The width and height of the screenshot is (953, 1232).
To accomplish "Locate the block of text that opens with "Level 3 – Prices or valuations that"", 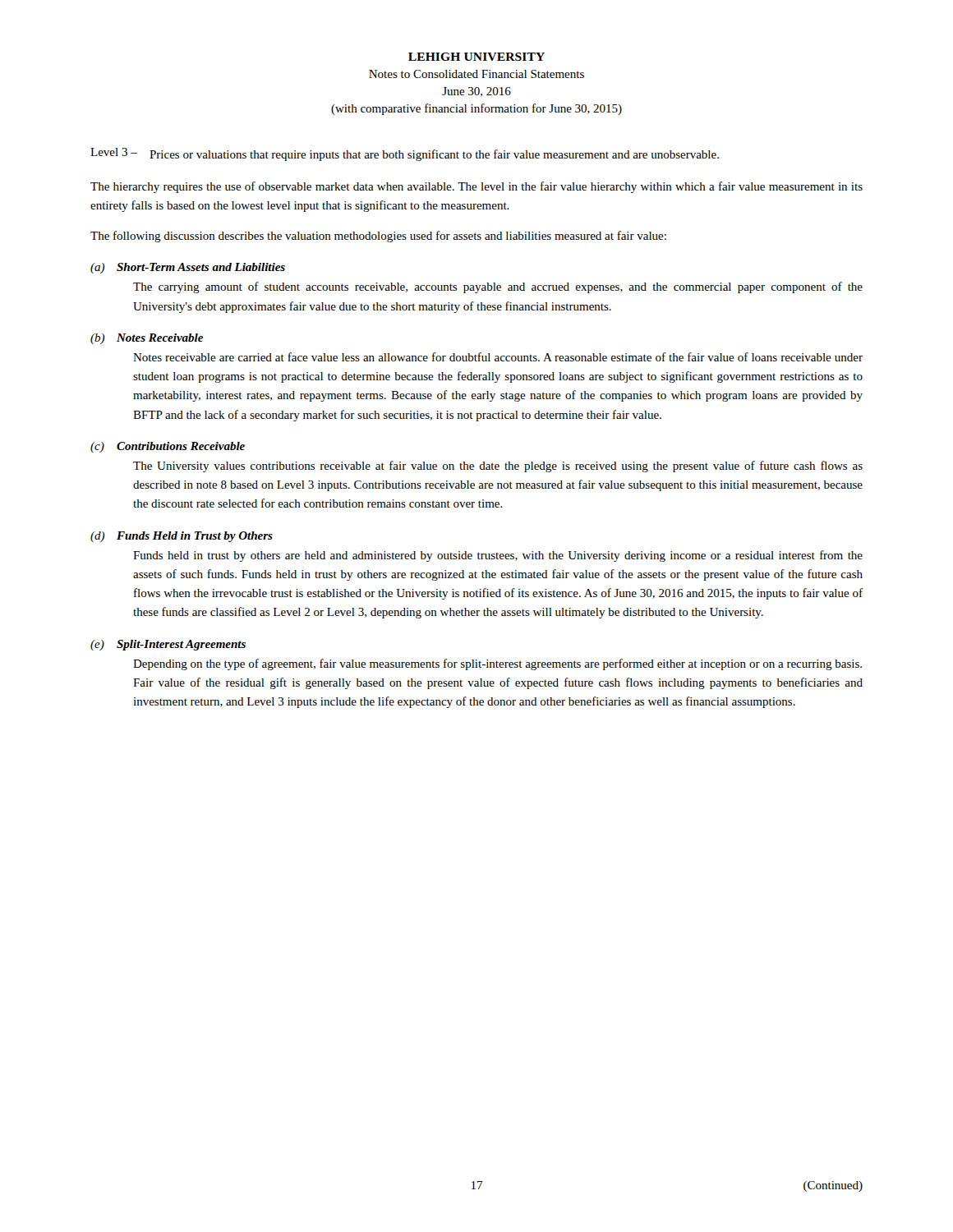I will pos(405,155).
